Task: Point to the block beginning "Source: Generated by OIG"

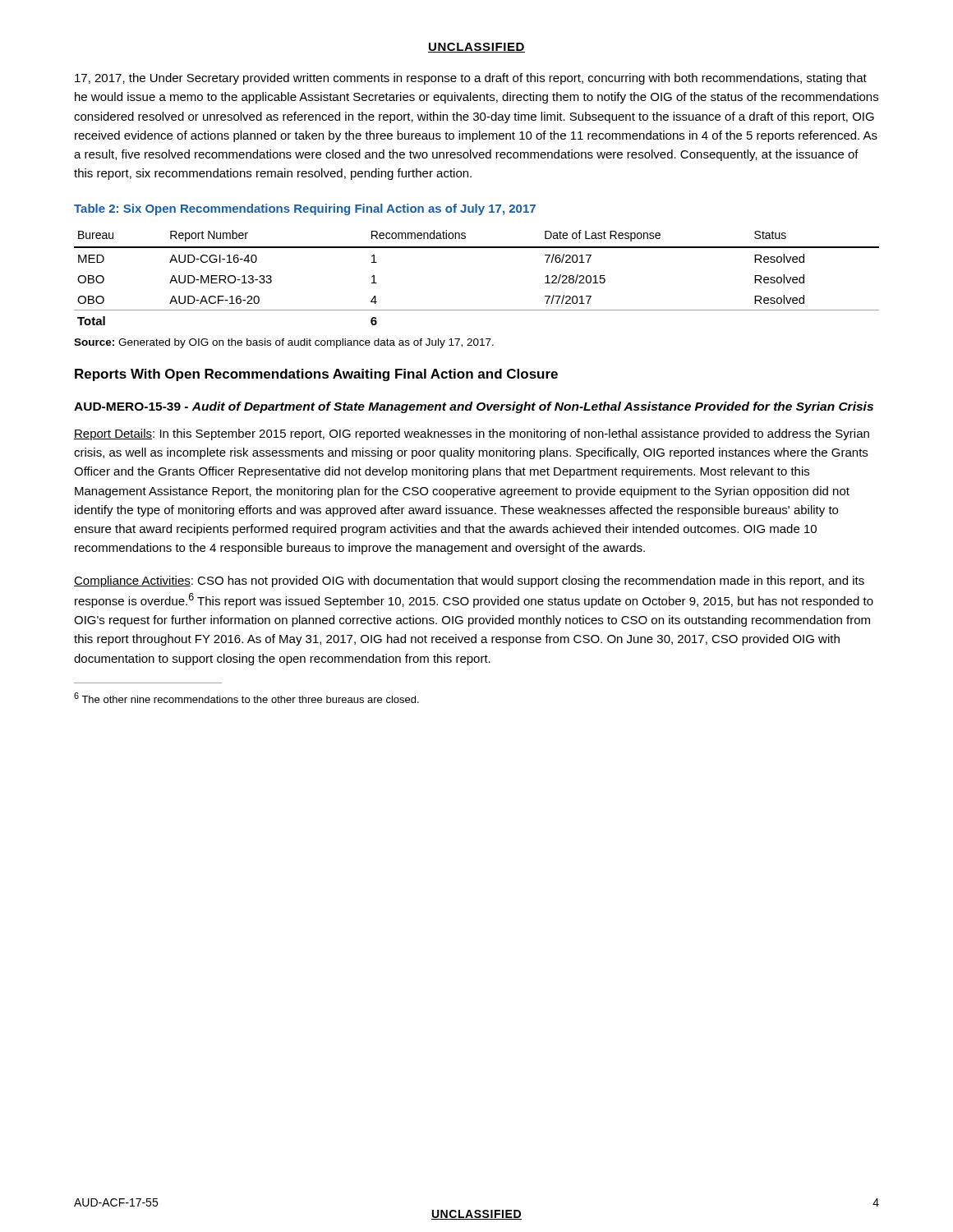Action: click(x=284, y=342)
